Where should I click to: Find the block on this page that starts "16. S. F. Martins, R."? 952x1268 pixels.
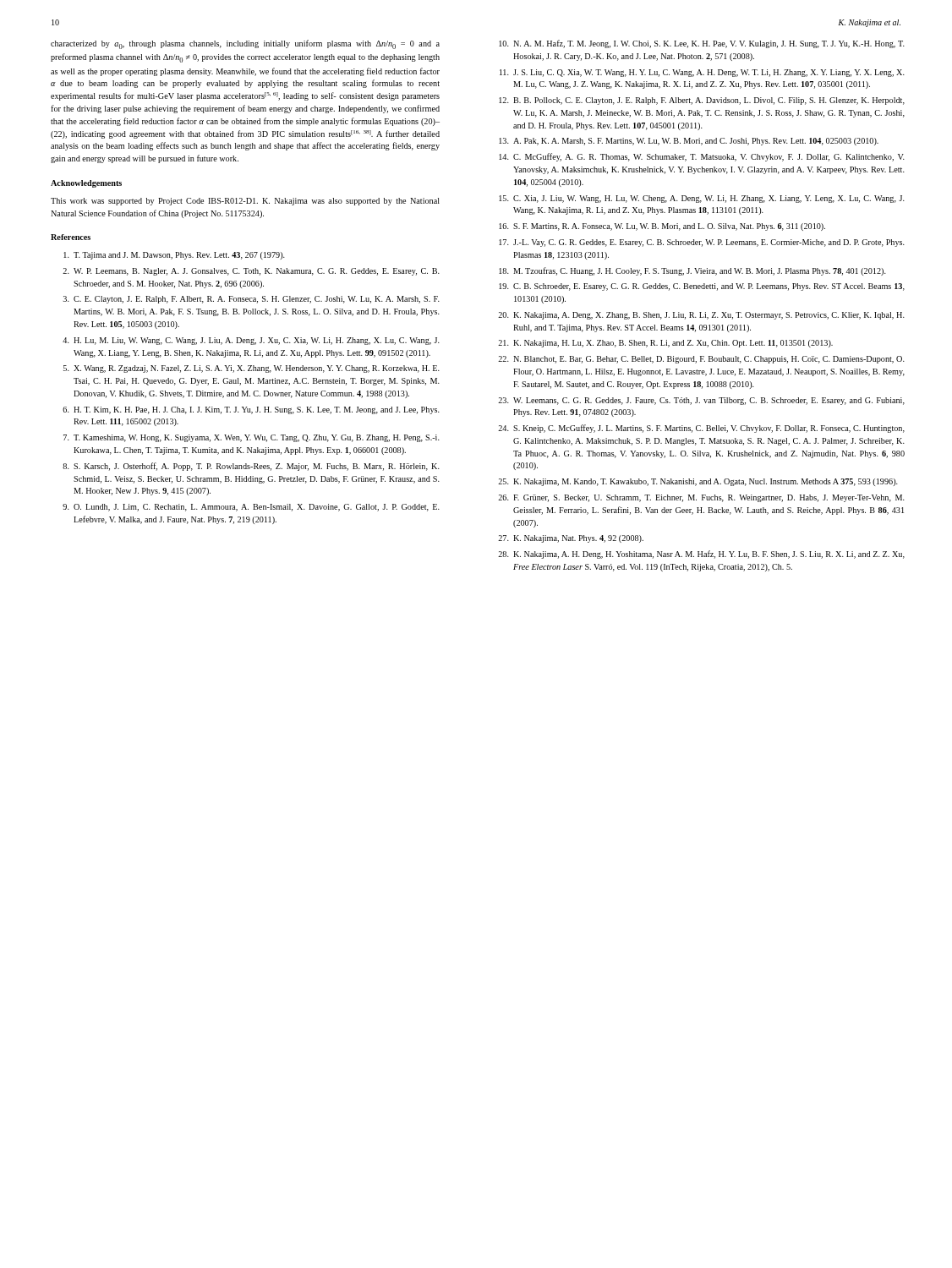coord(698,227)
